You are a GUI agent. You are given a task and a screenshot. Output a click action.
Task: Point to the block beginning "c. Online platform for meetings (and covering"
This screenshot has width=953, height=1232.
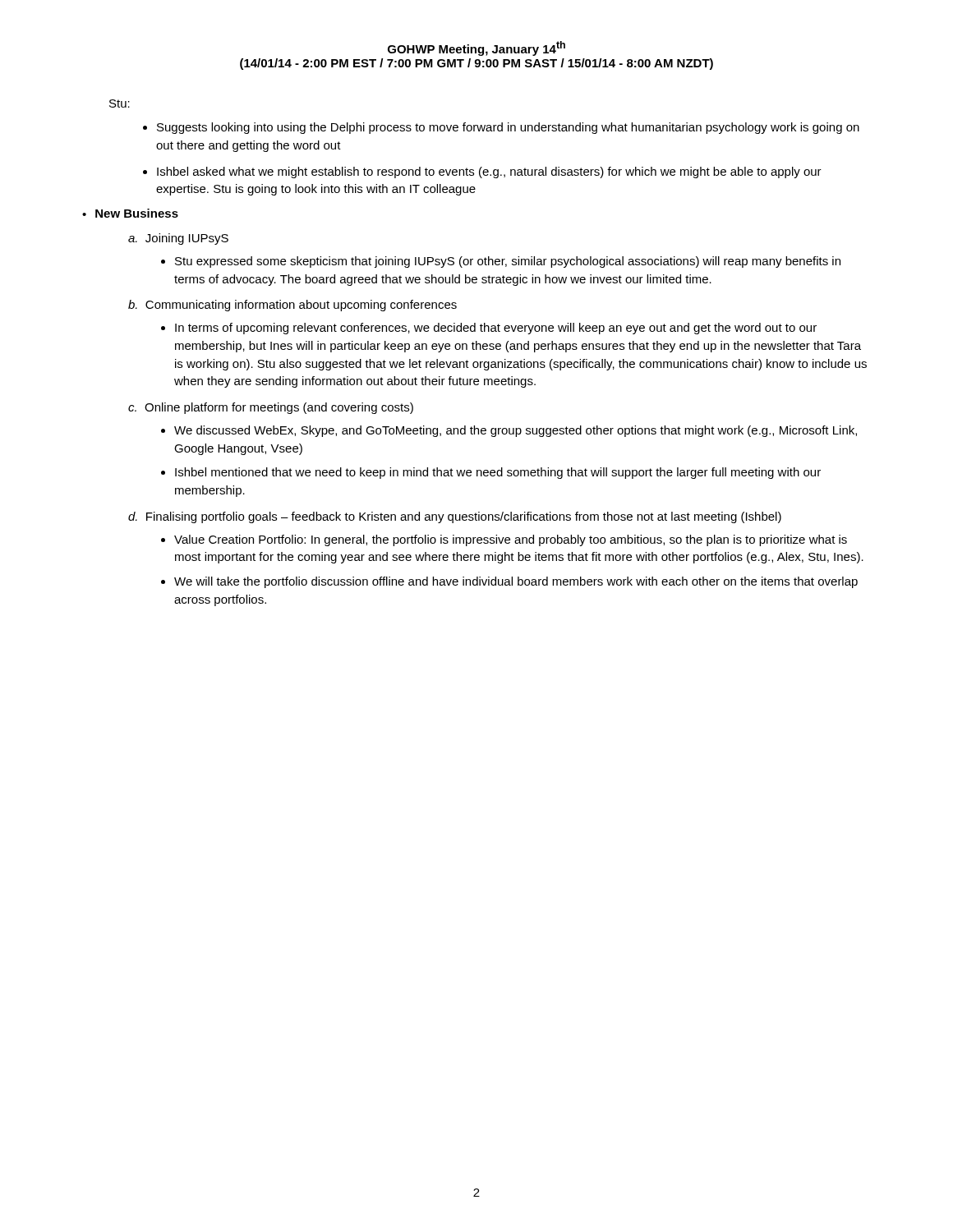pos(271,407)
